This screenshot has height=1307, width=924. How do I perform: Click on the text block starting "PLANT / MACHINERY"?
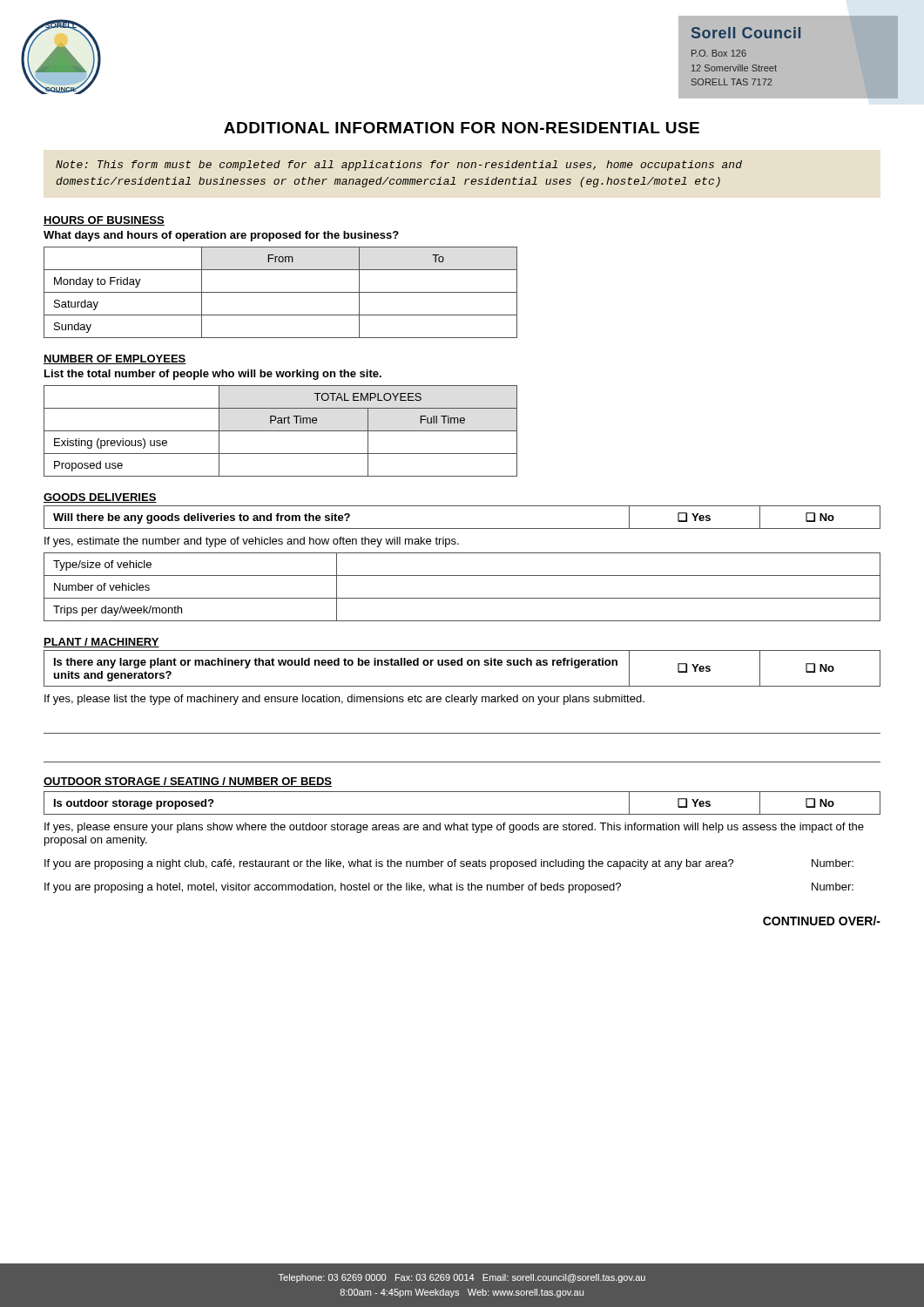pos(101,641)
